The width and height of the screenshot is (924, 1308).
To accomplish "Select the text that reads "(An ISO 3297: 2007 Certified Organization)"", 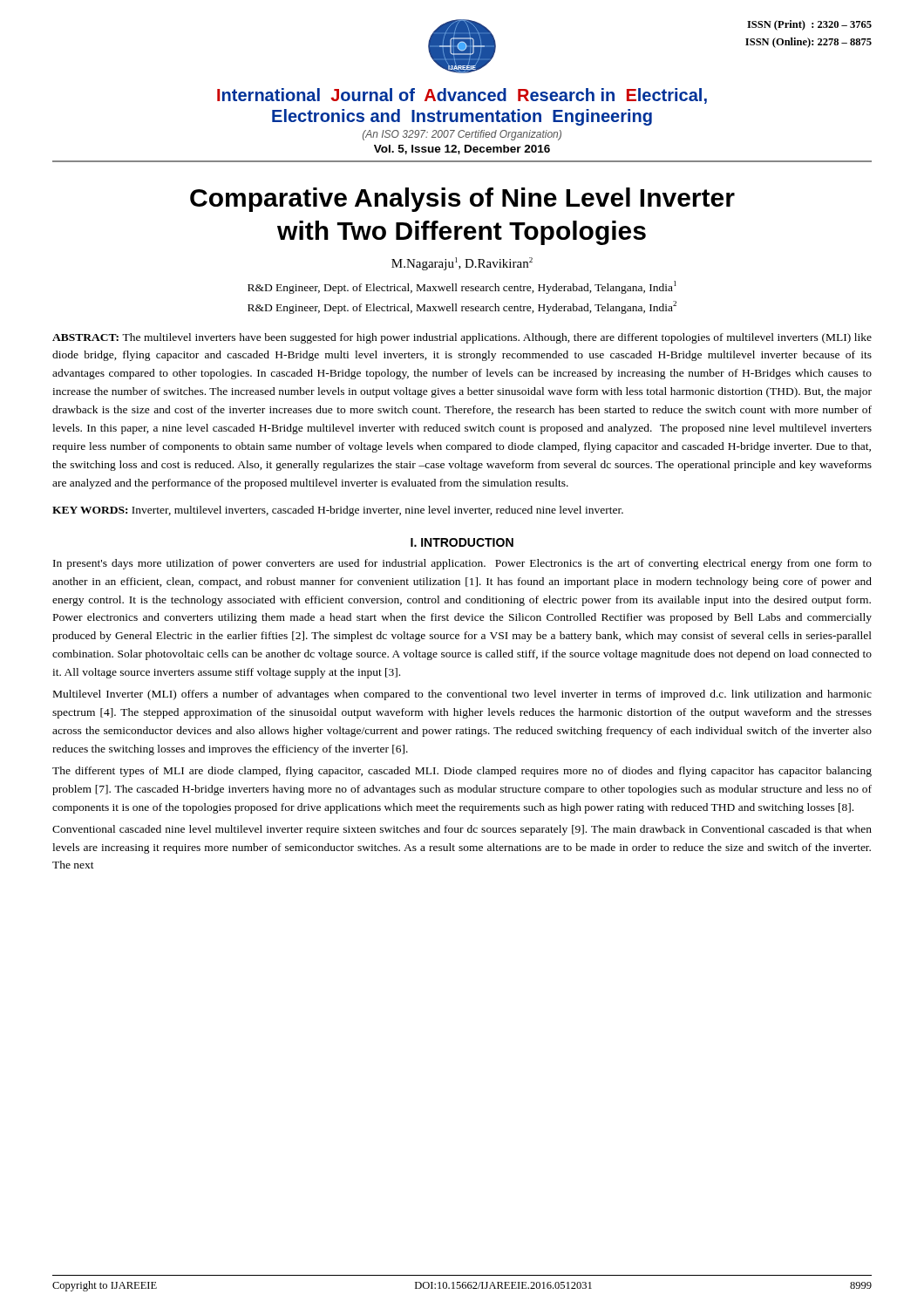I will (462, 134).
